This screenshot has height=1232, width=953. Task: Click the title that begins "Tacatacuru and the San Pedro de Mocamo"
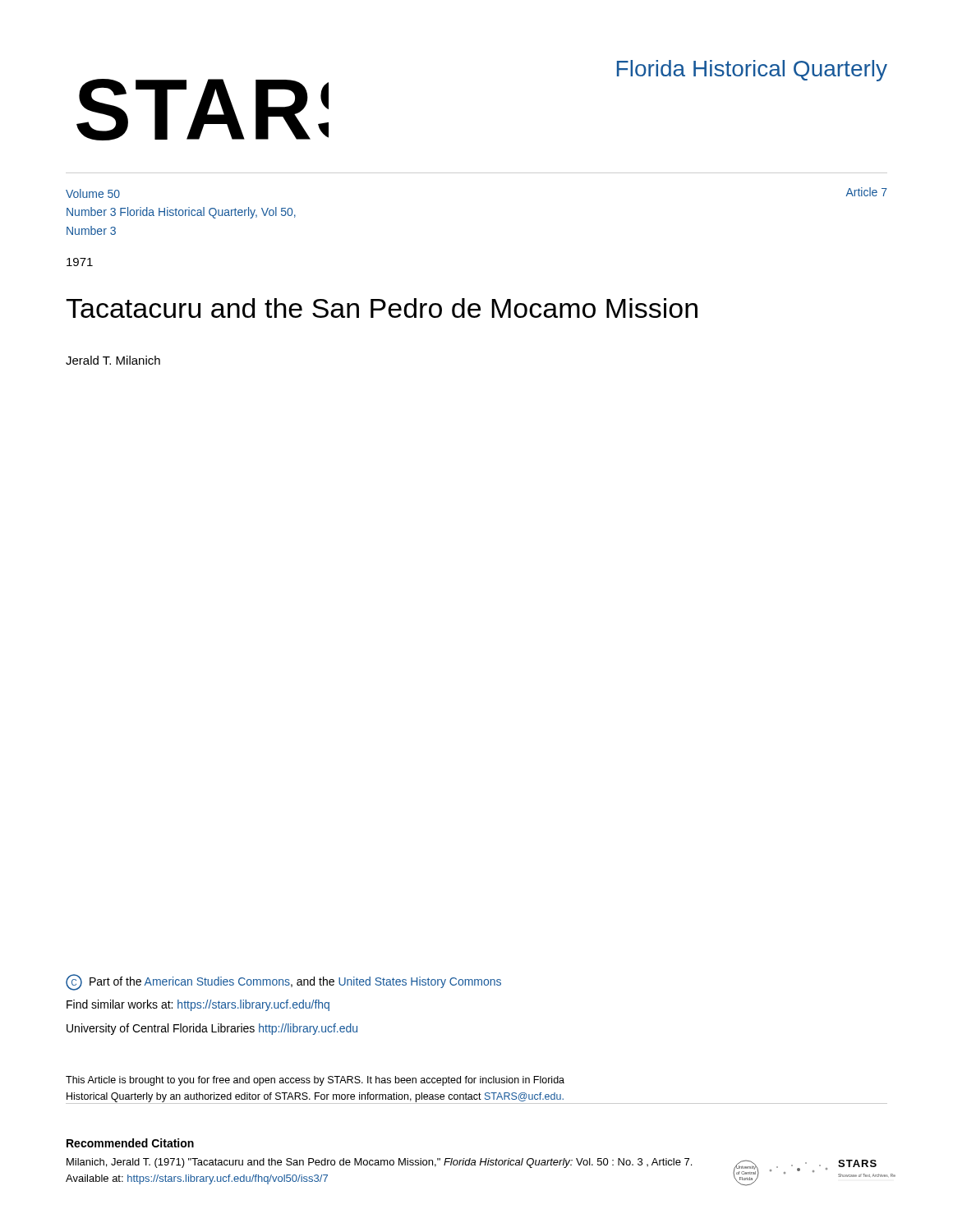(x=382, y=308)
